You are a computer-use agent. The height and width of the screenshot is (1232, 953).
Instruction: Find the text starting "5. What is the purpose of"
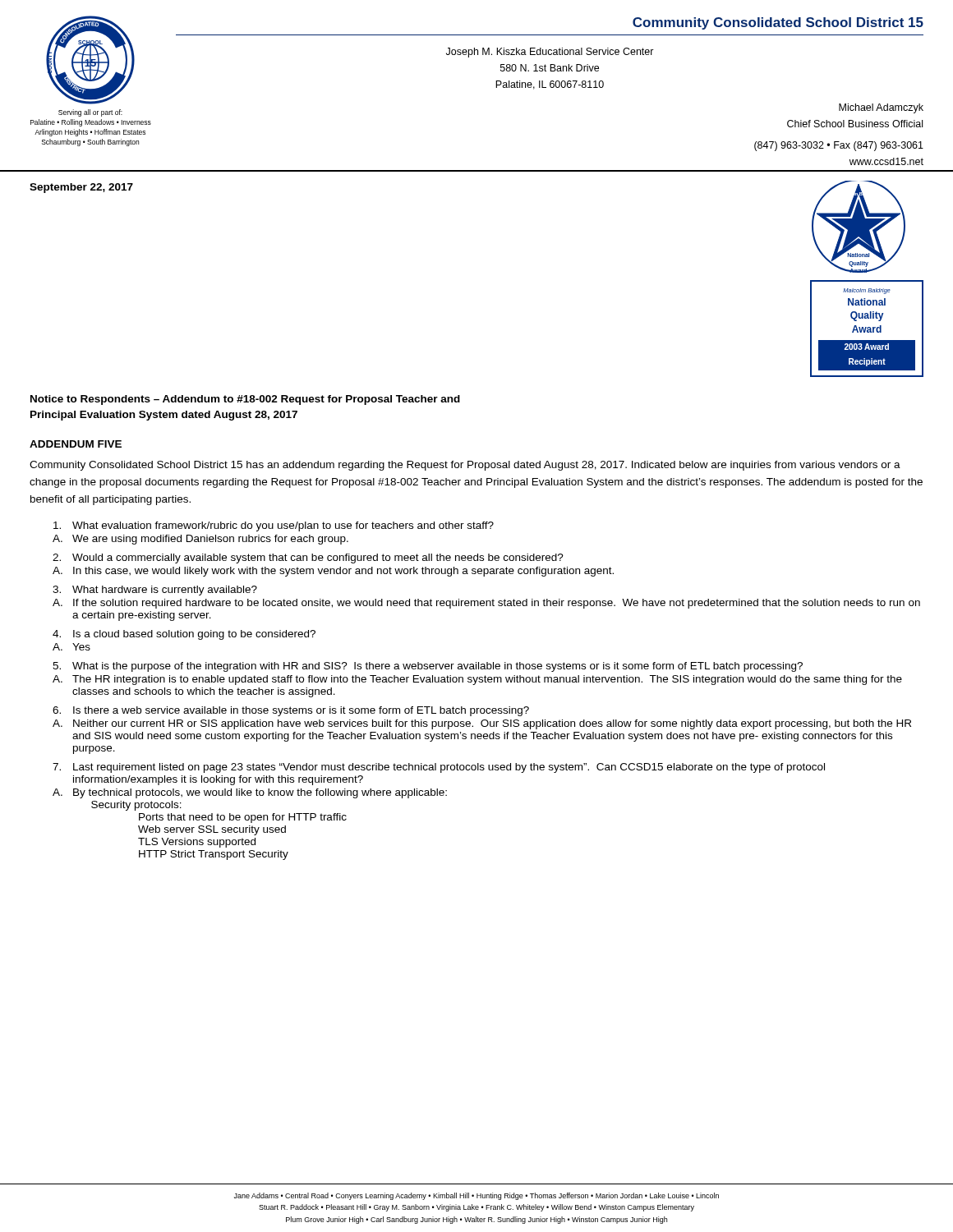(488, 666)
